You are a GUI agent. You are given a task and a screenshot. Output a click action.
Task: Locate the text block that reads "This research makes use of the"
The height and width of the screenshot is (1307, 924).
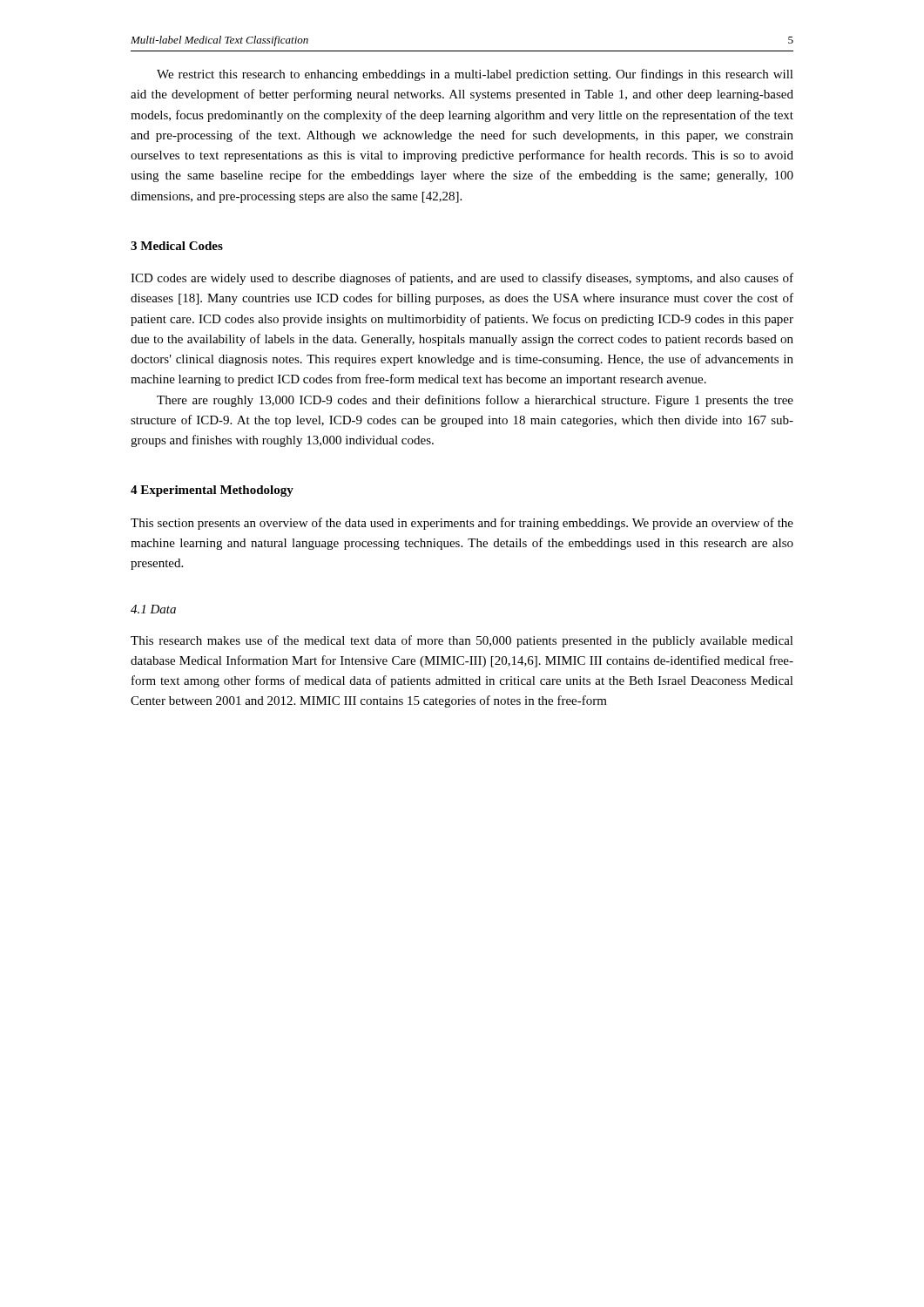tap(462, 671)
